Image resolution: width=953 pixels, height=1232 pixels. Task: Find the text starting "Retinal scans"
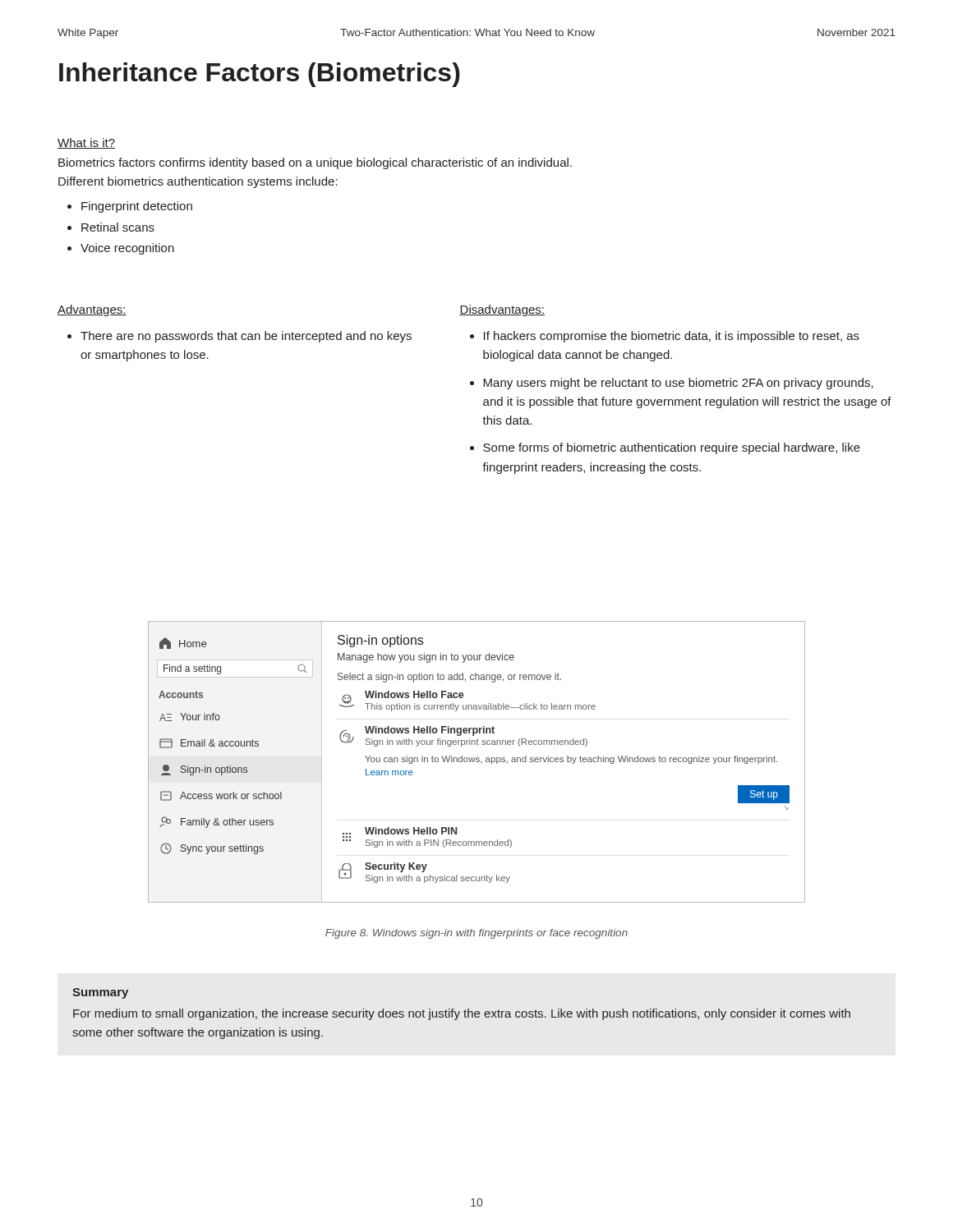[118, 227]
